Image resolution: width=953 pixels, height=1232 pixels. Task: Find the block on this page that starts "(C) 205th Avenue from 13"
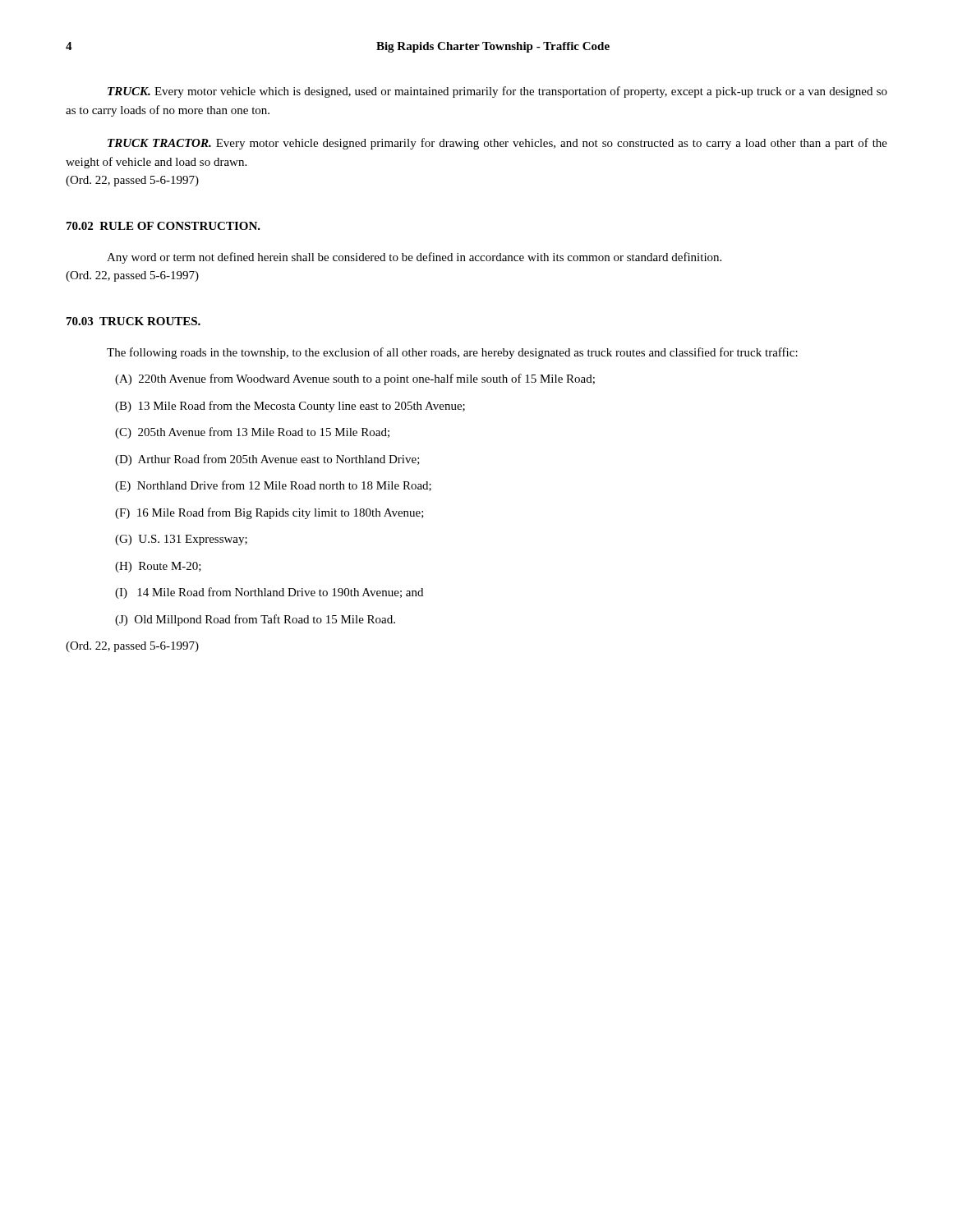click(253, 432)
